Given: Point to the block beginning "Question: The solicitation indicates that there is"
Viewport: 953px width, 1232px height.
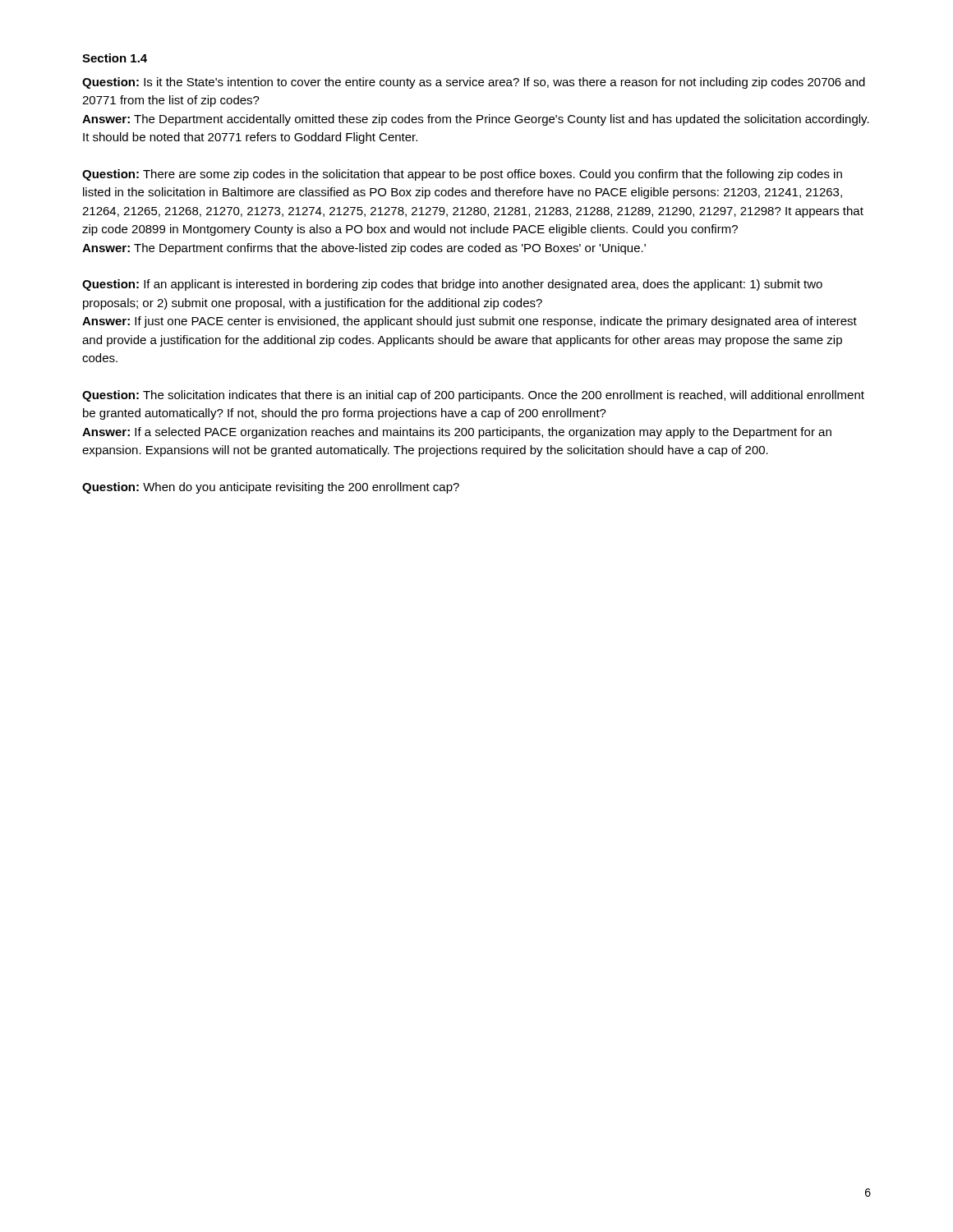Looking at the screenshot, I should [473, 422].
